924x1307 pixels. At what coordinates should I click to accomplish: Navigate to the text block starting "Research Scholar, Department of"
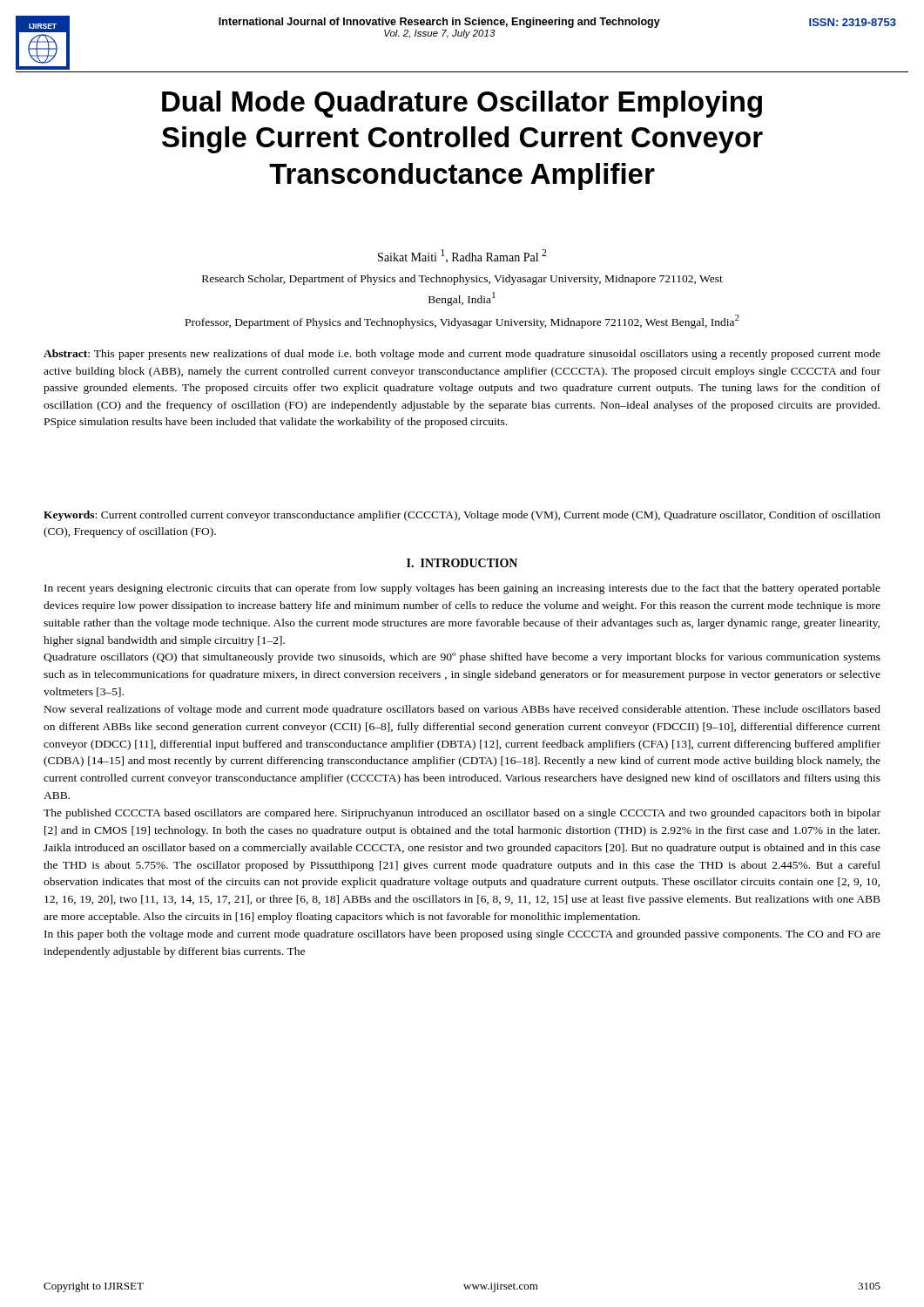click(x=462, y=278)
